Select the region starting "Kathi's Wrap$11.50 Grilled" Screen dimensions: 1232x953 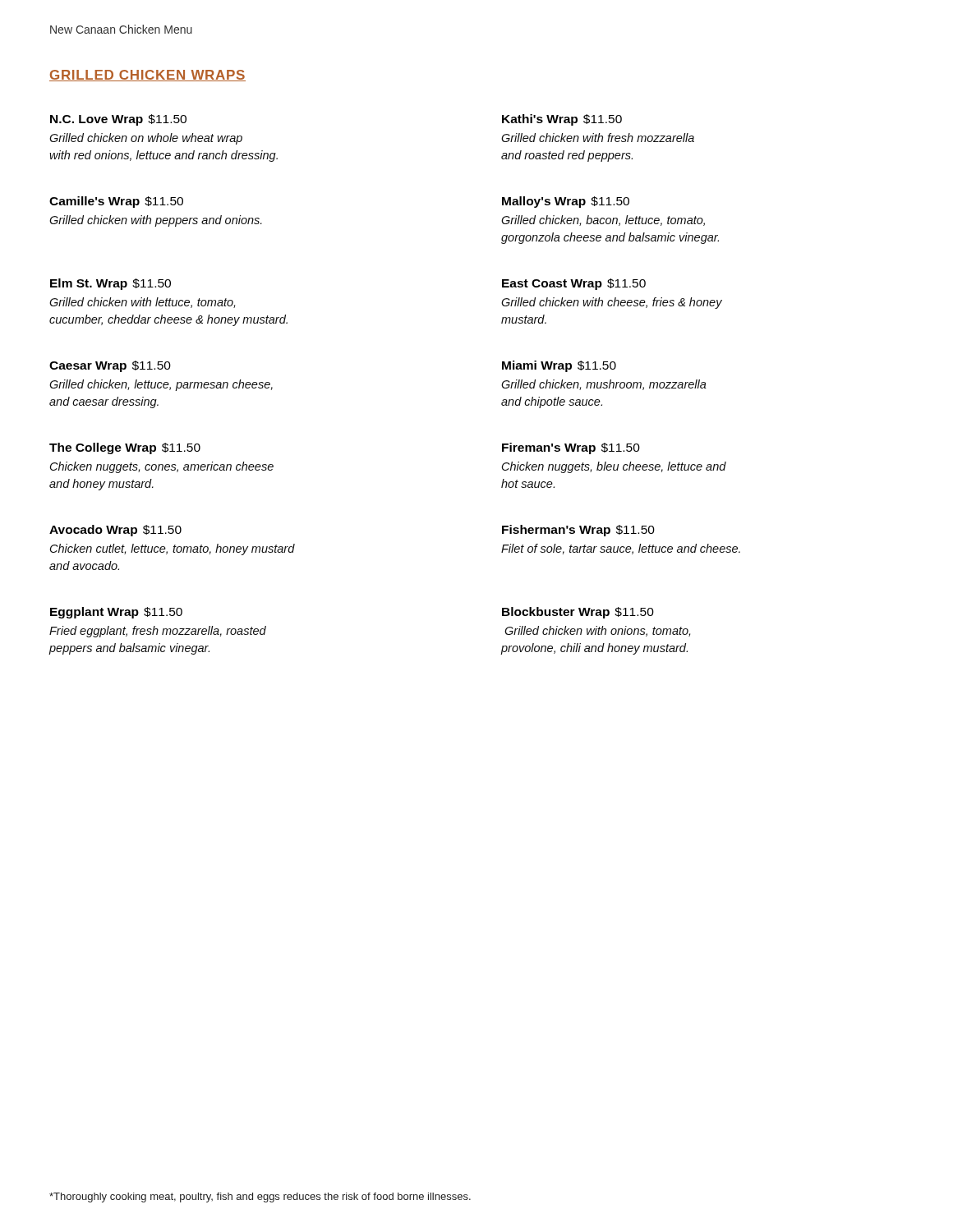tap(702, 138)
